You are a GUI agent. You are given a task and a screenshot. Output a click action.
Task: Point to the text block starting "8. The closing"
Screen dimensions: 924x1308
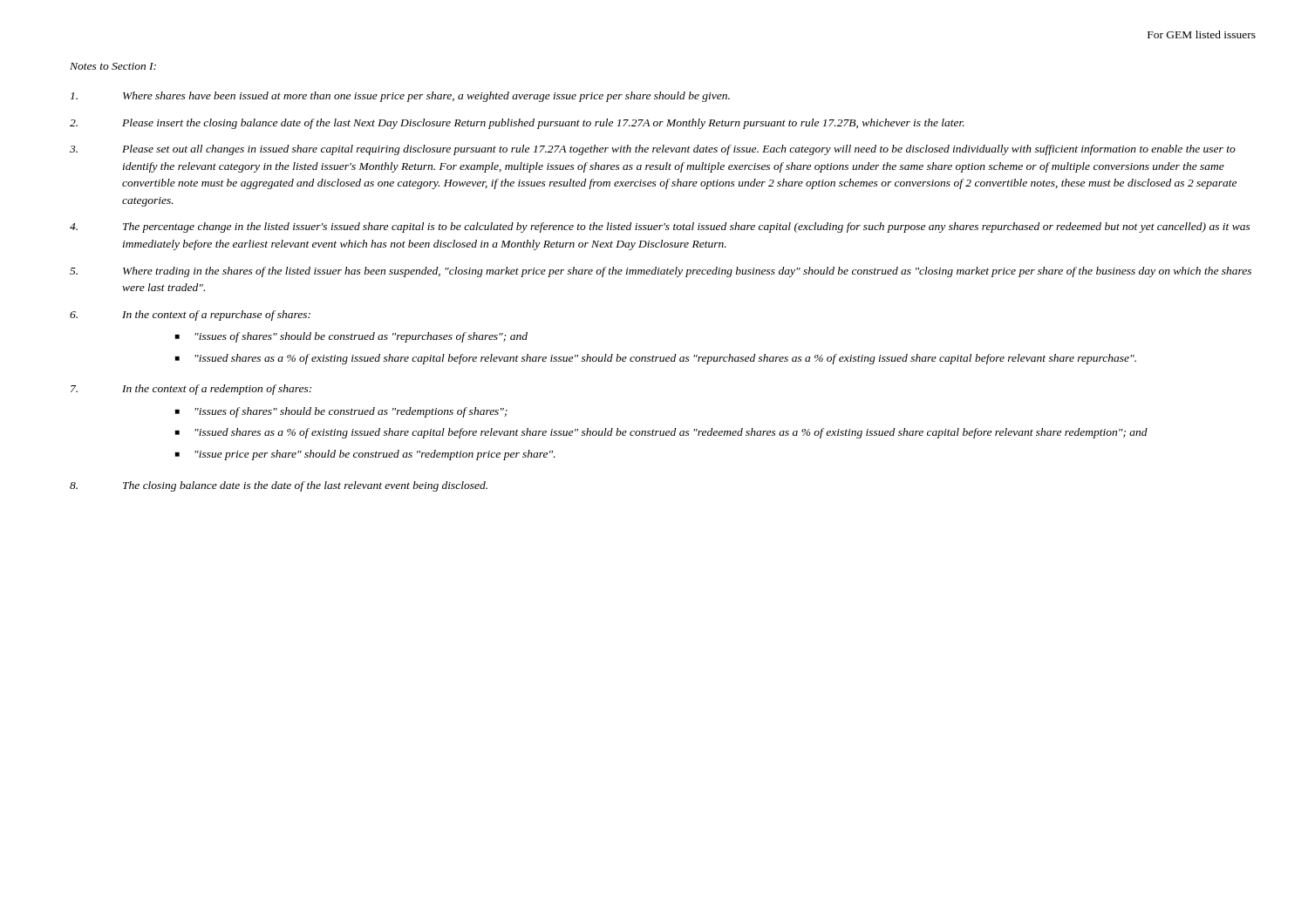[x=279, y=486]
